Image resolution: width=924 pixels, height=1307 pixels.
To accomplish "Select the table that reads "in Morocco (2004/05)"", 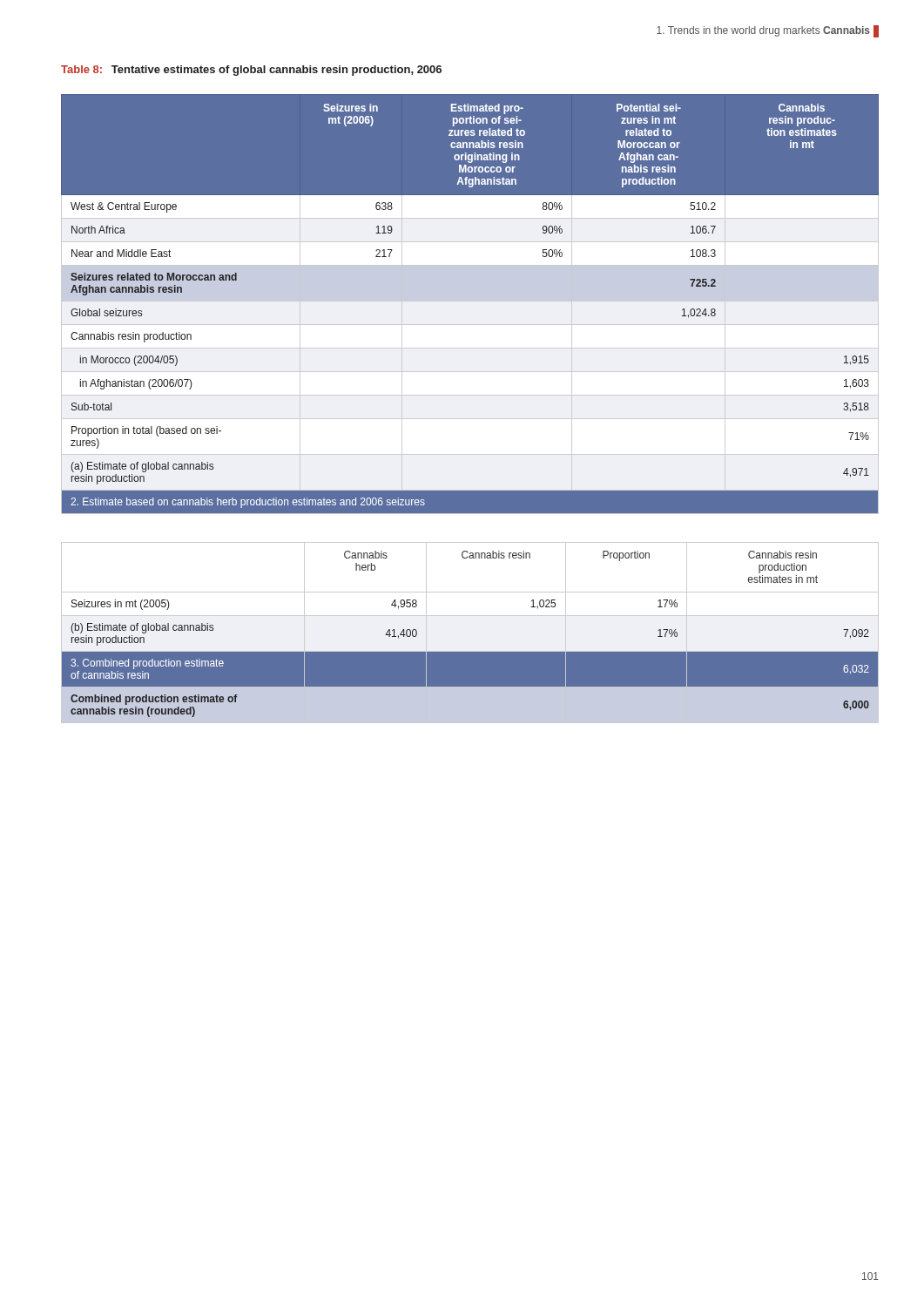I will pyautogui.click(x=470, y=304).
